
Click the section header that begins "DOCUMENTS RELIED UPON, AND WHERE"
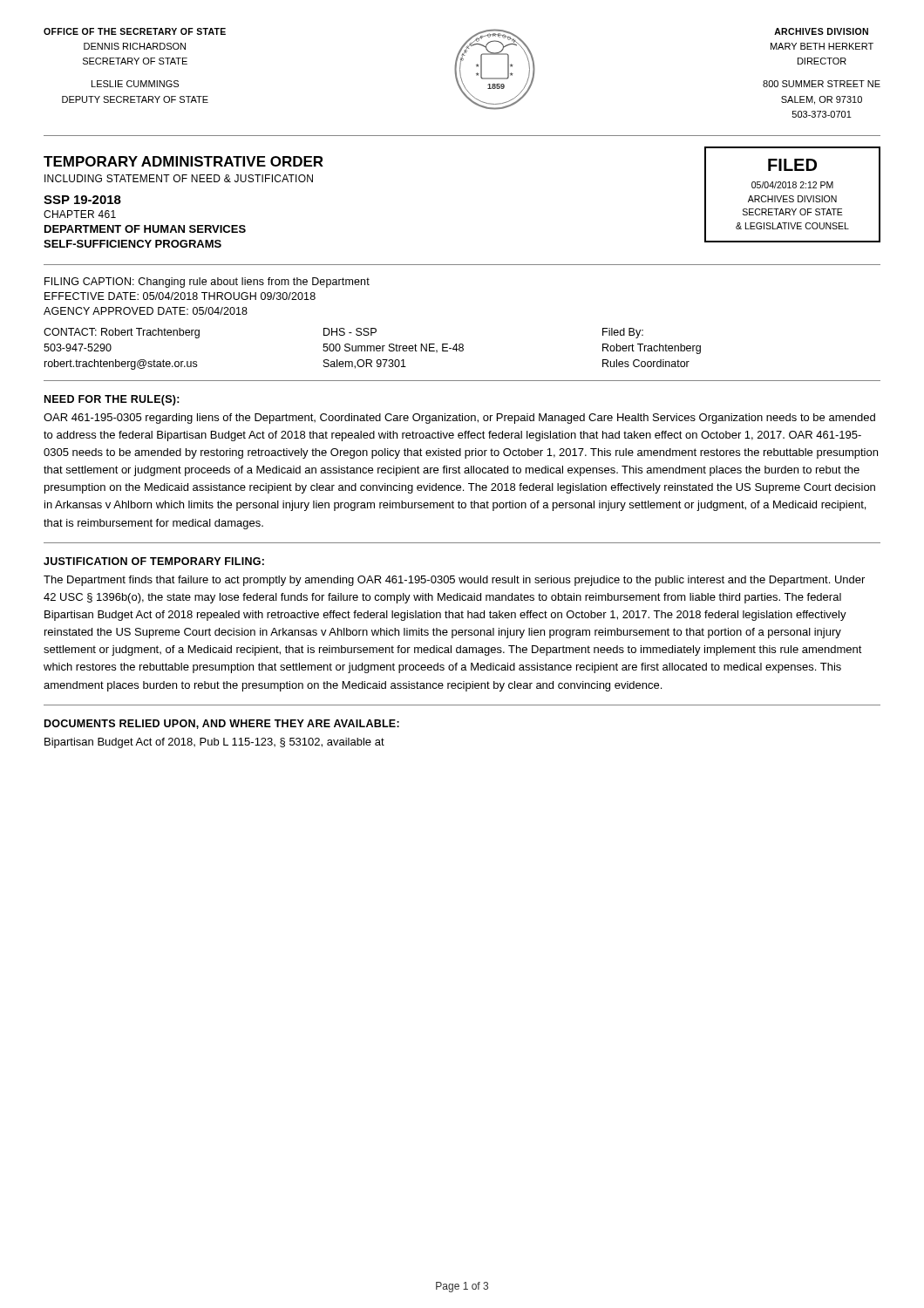pos(222,724)
